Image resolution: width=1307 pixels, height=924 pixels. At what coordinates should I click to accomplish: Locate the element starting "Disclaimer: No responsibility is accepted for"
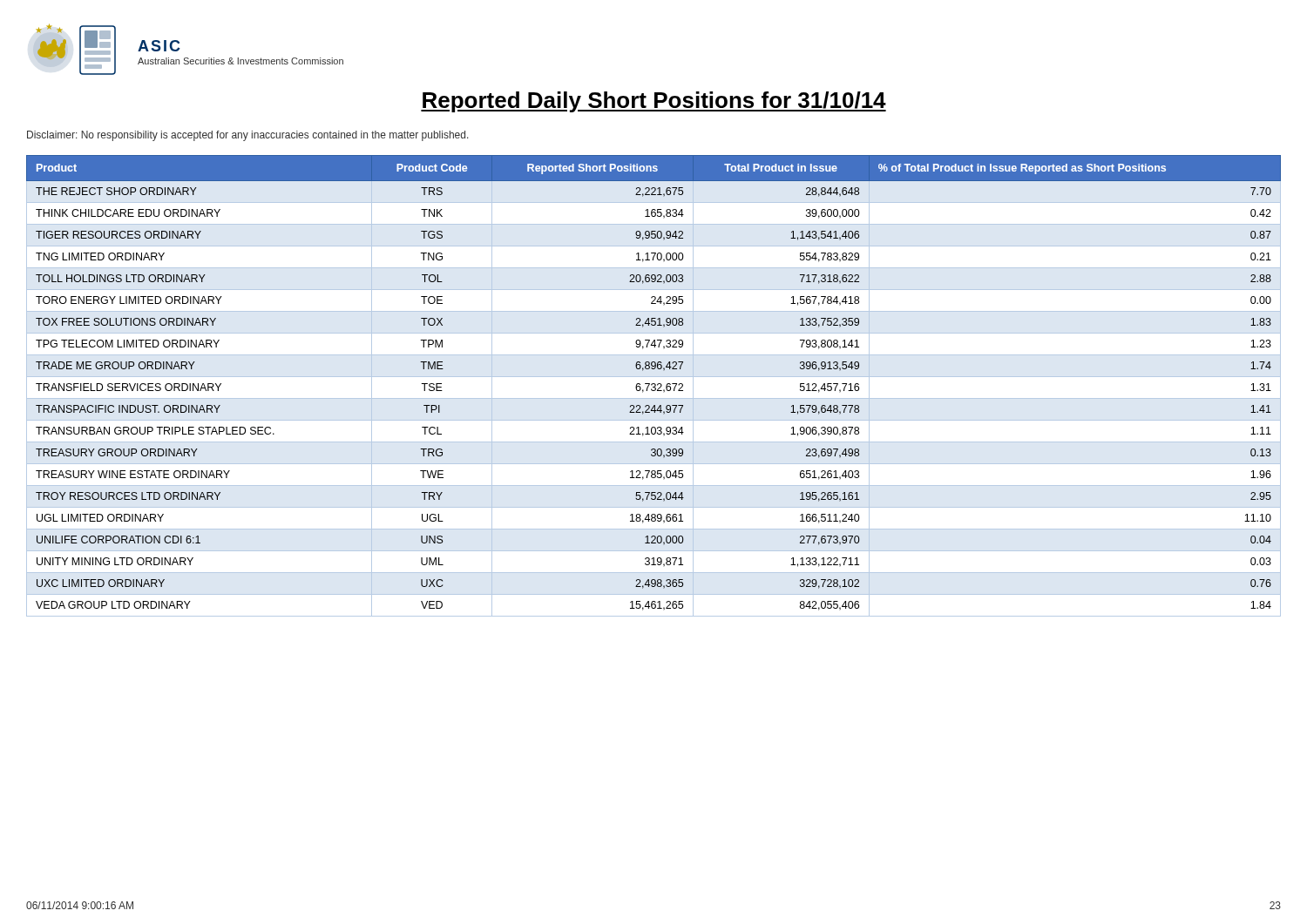point(248,135)
